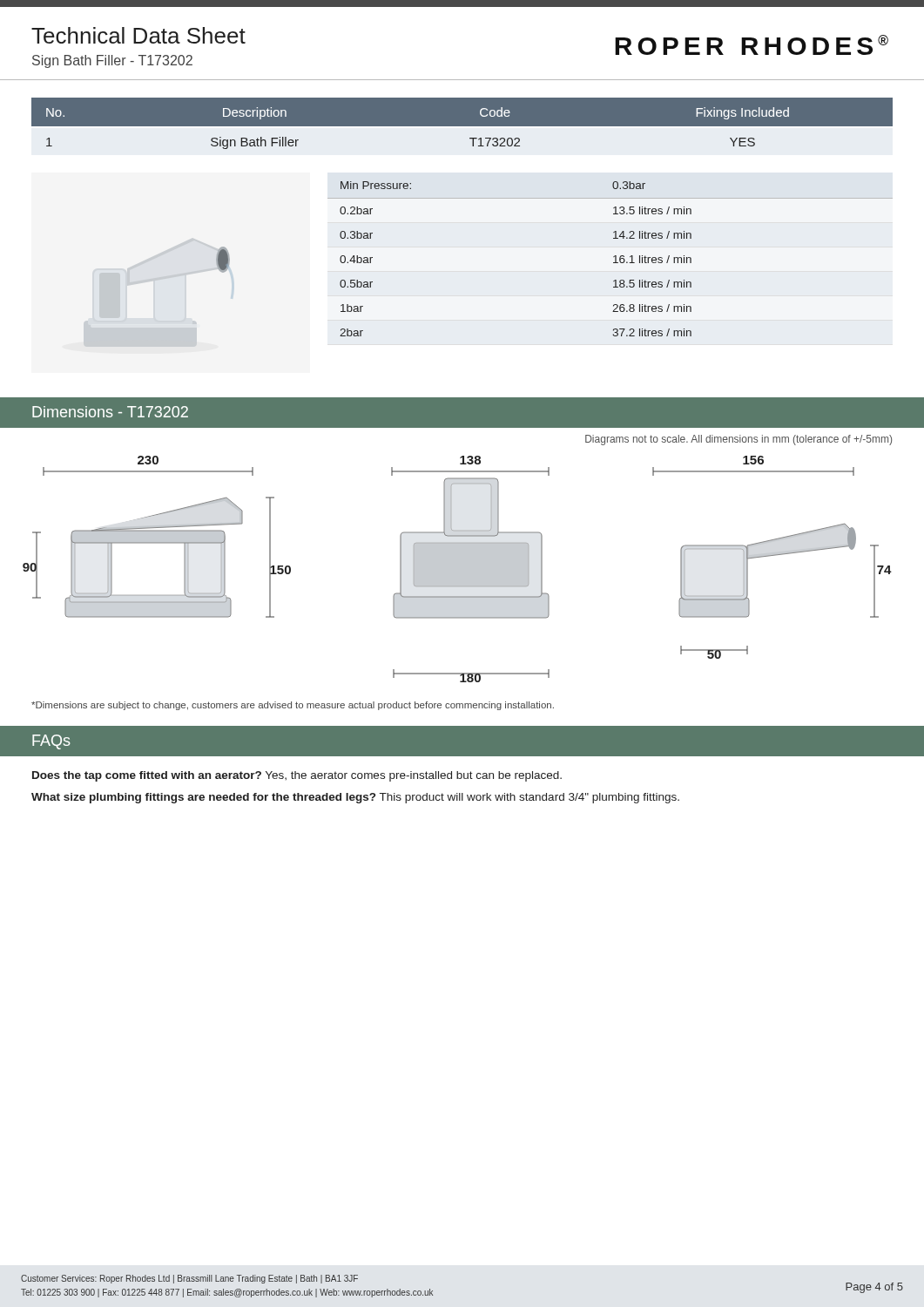This screenshot has height=1307, width=924.
Task: Click on the table containing "37.2 litres / min"
Action: tap(610, 274)
